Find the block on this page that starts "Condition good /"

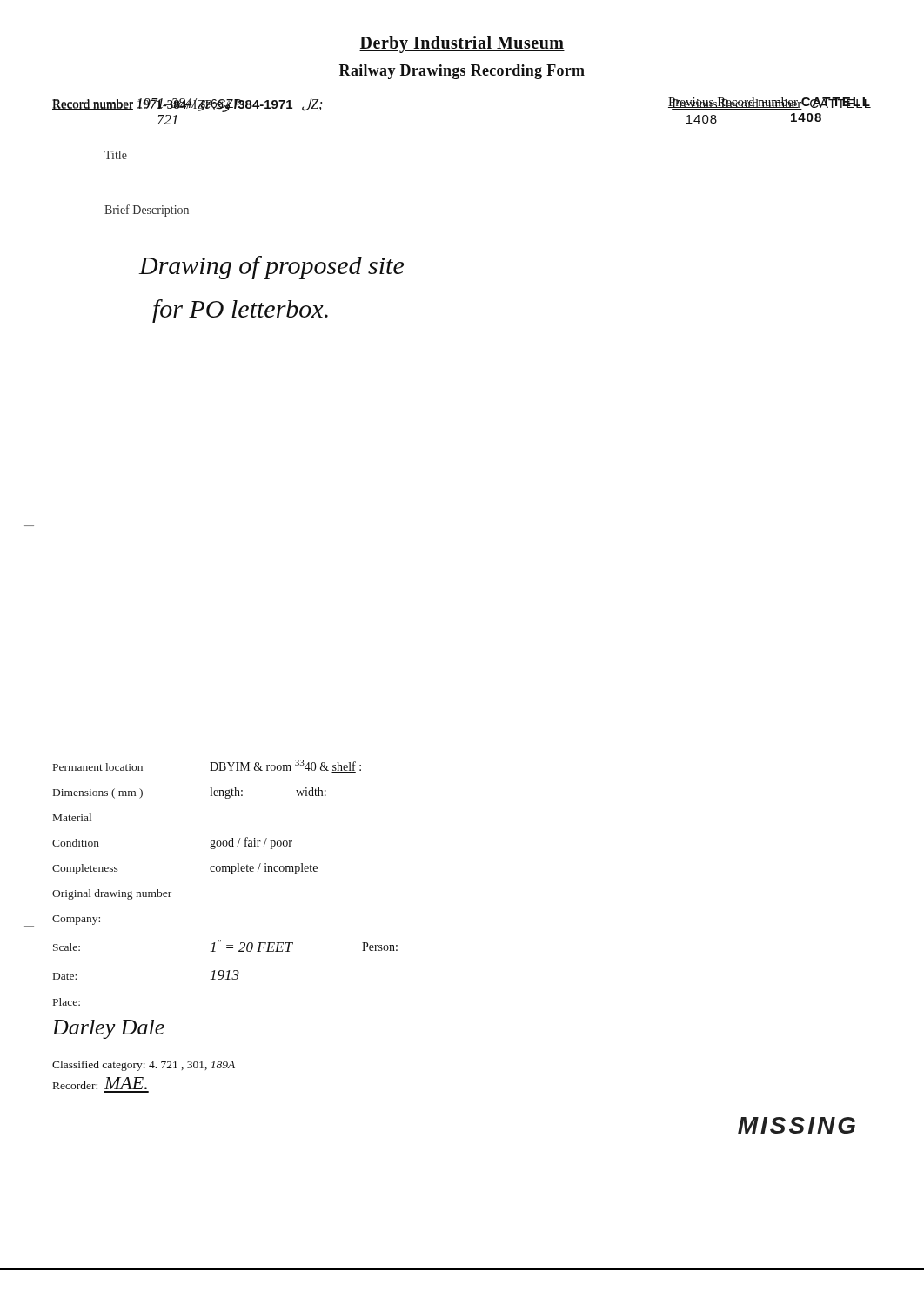[74, 842]
